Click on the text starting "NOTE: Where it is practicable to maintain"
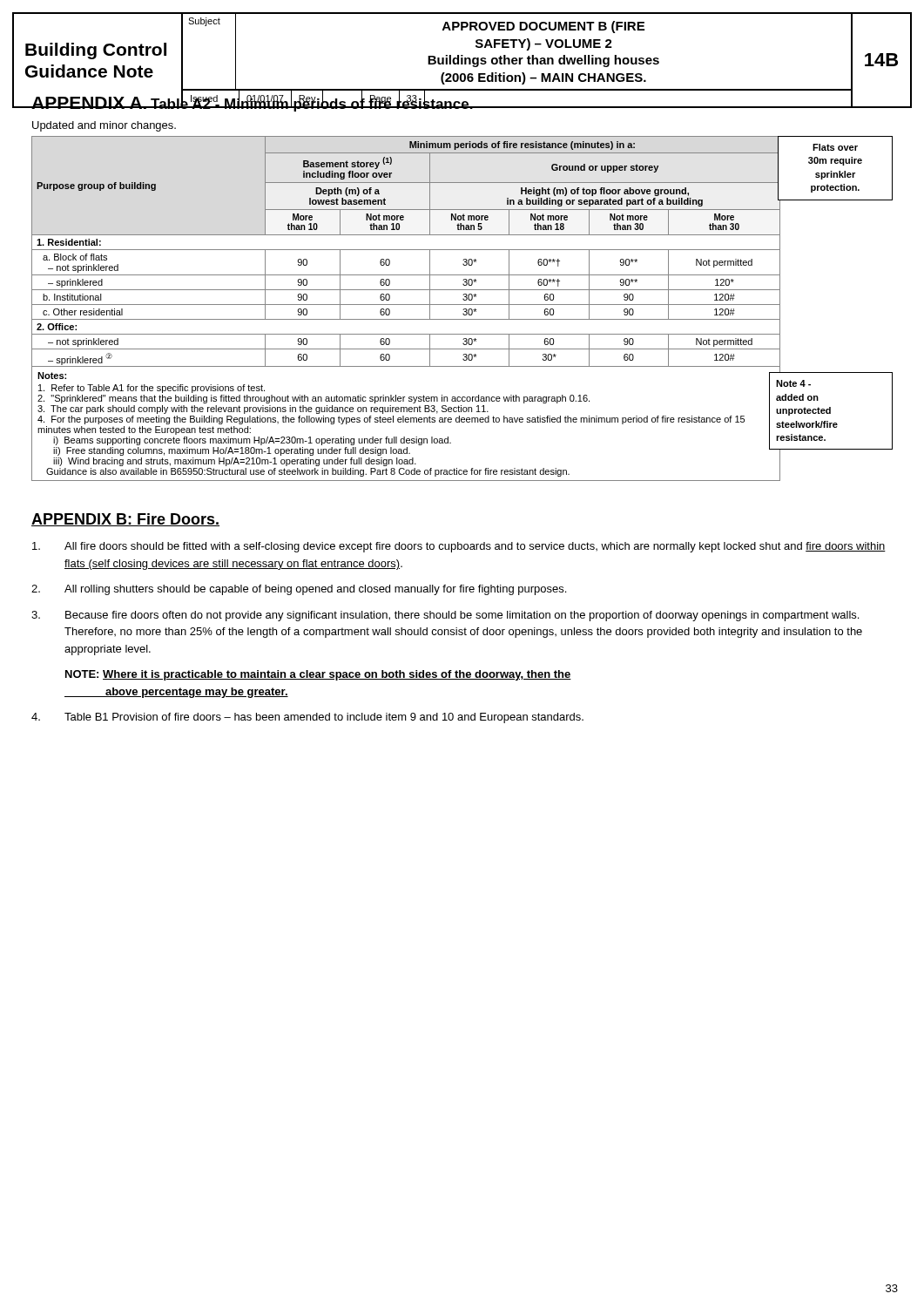Viewport: 924px width, 1307px height. (x=318, y=683)
